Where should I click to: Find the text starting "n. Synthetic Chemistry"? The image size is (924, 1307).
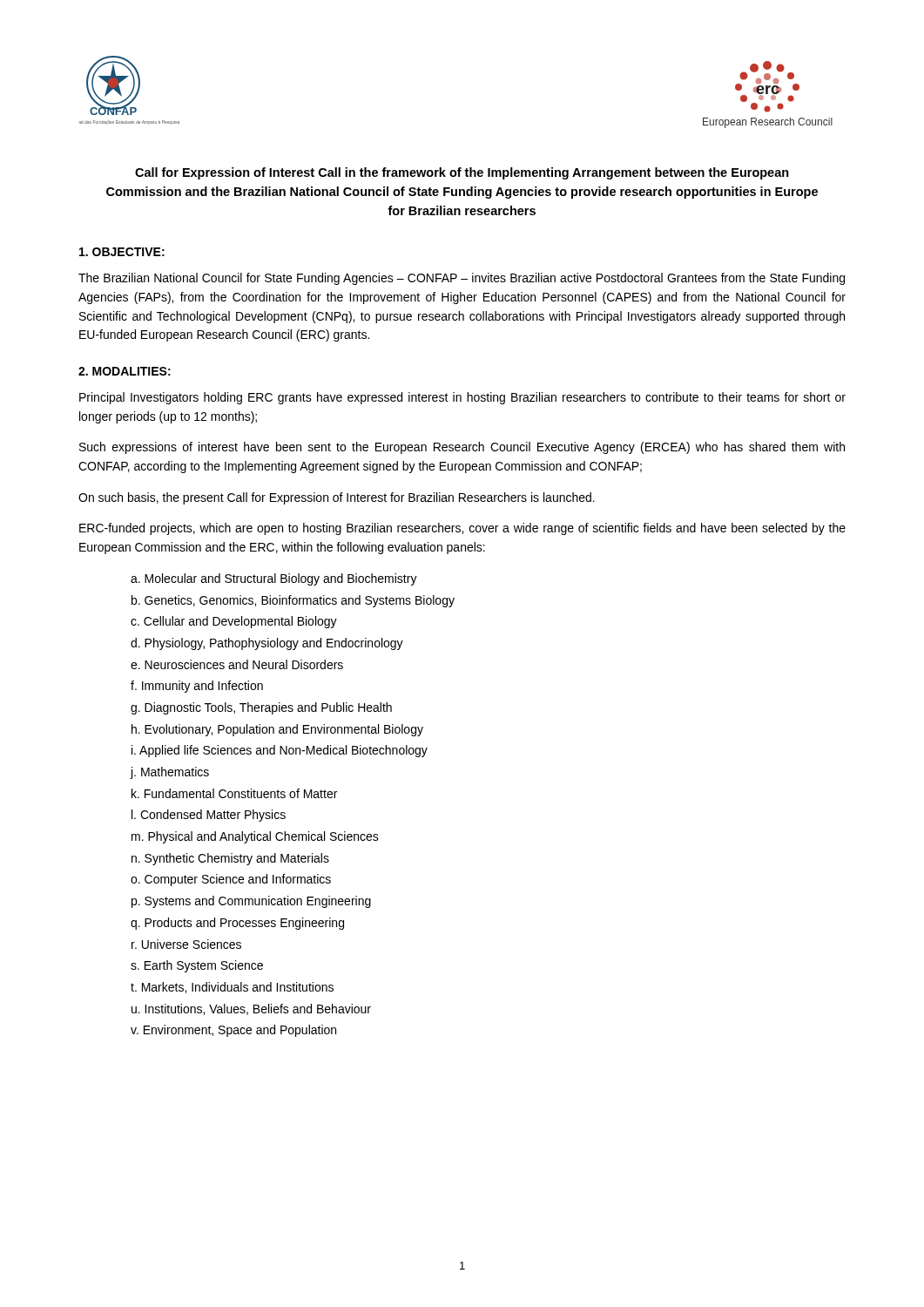pyautogui.click(x=230, y=858)
